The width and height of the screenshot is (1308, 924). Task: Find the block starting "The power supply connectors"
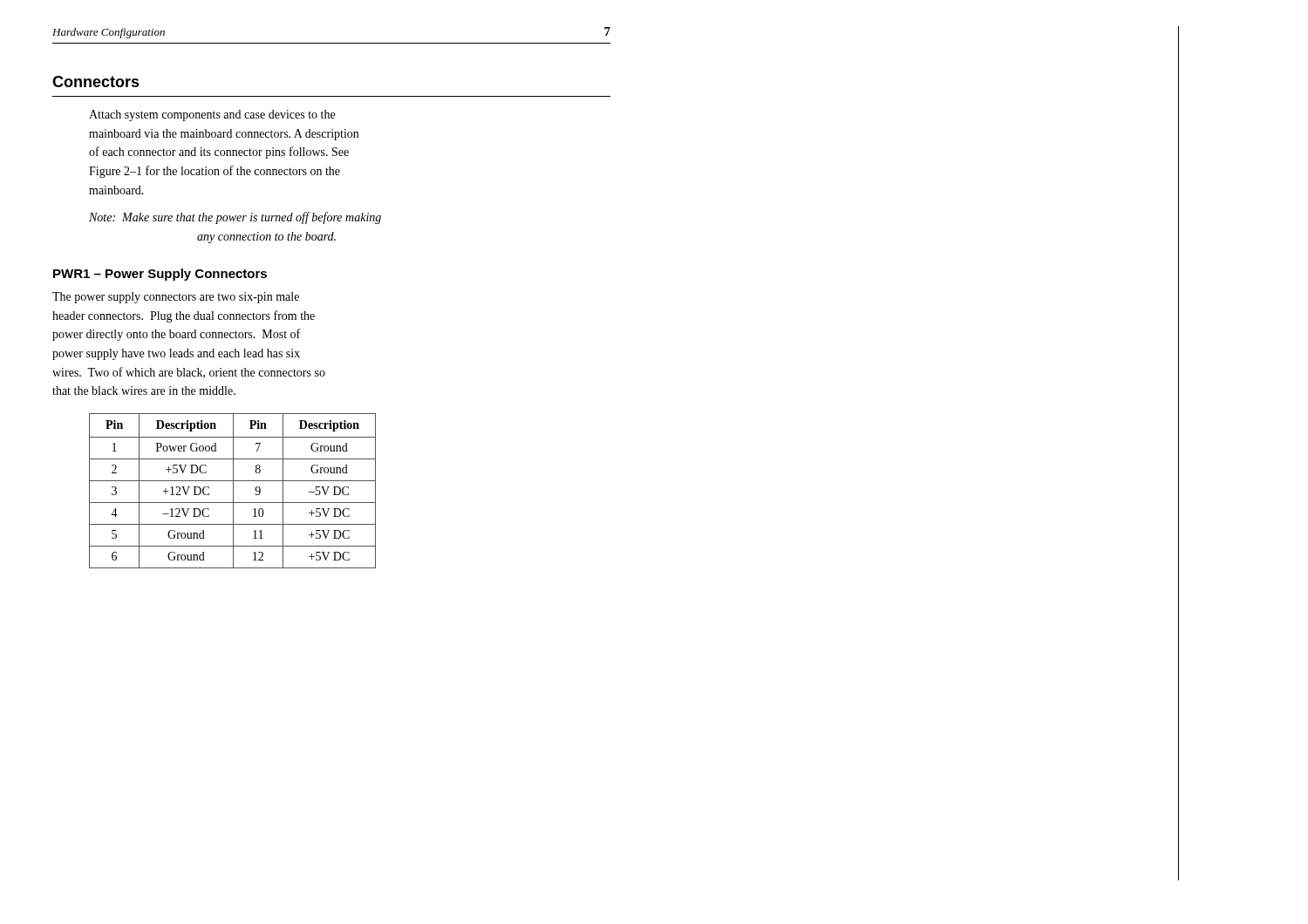[189, 344]
